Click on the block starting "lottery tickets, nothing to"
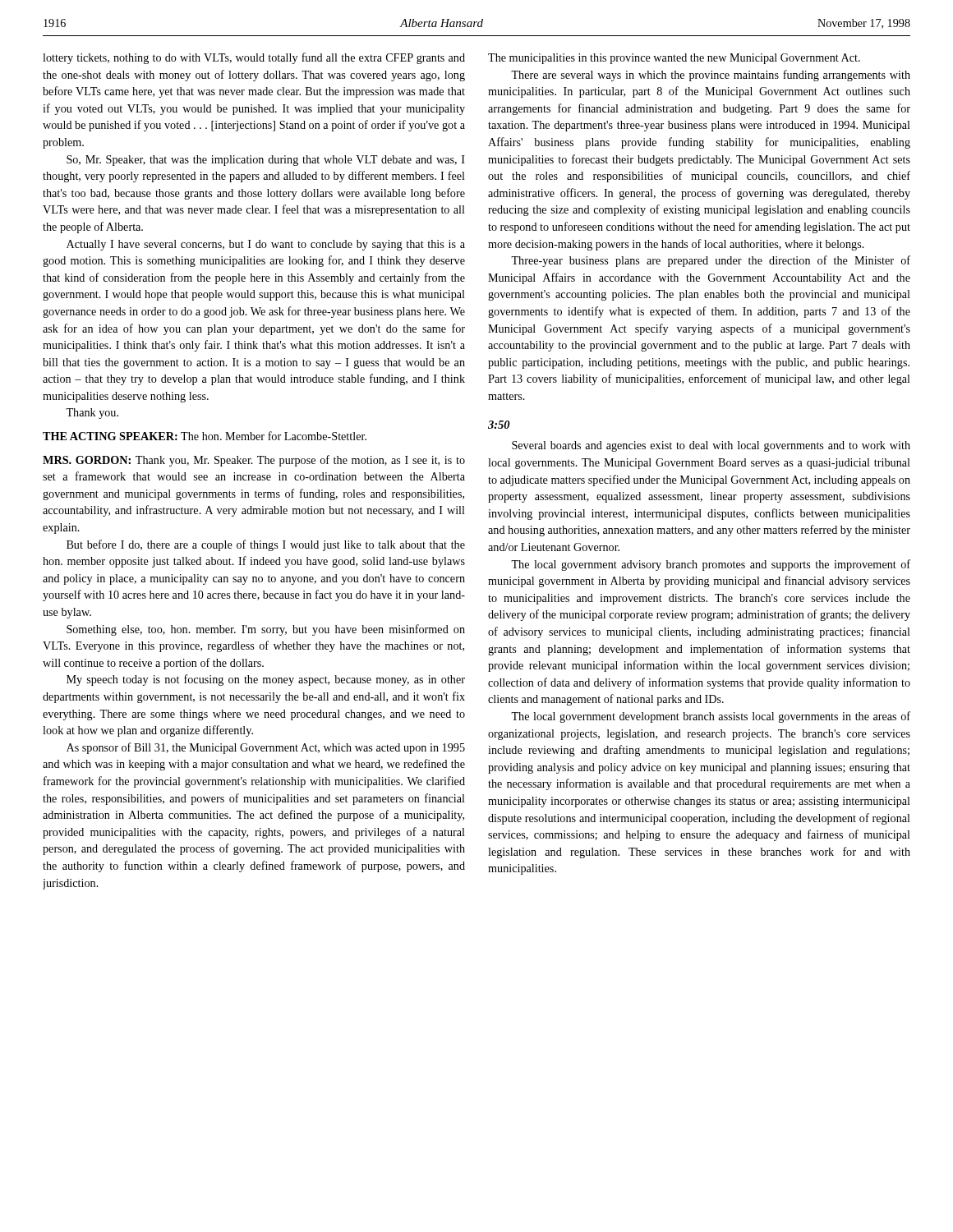 pyautogui.click(x=254, y=100)
